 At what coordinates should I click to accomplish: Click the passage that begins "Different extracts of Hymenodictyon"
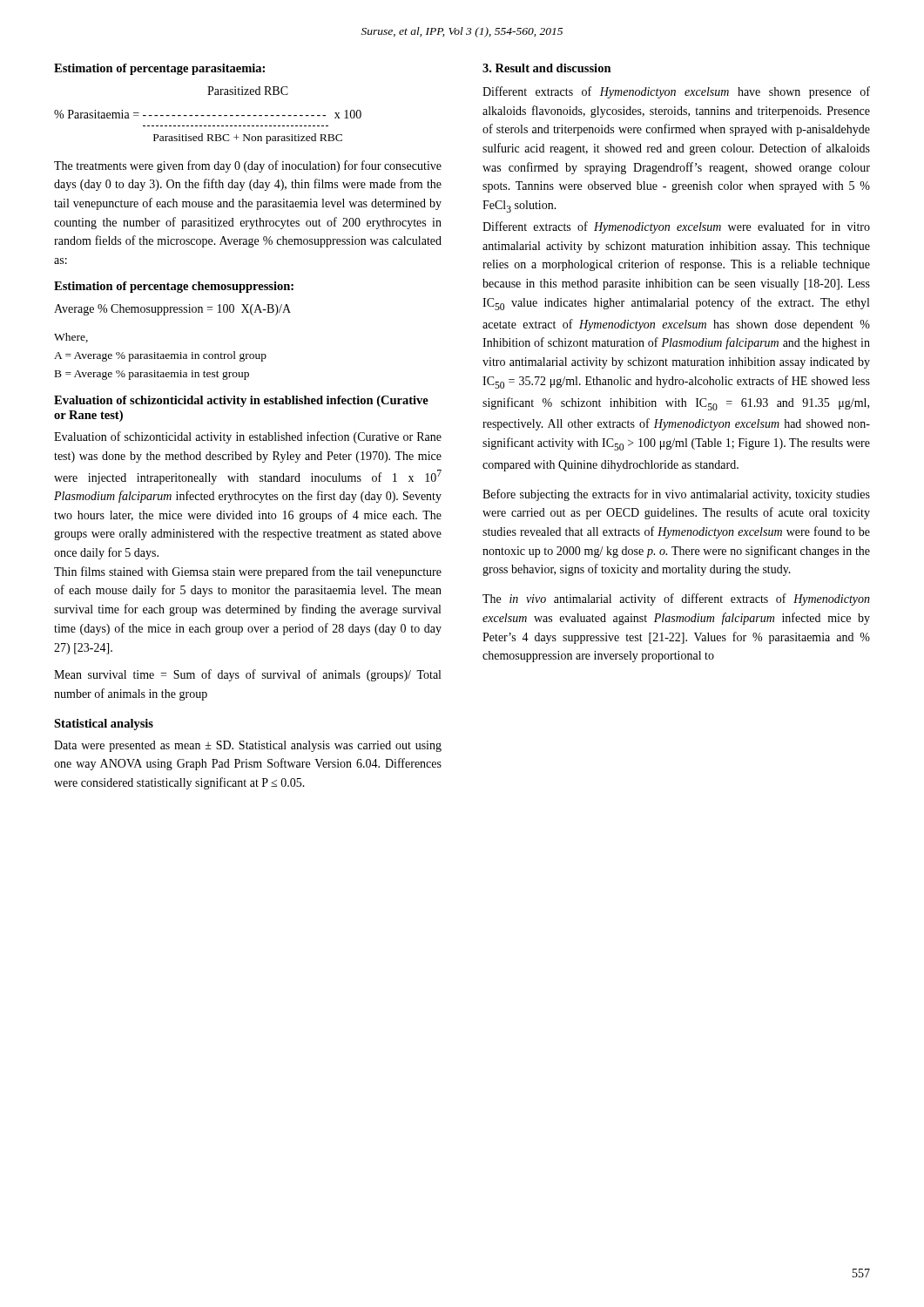point(676,278)
